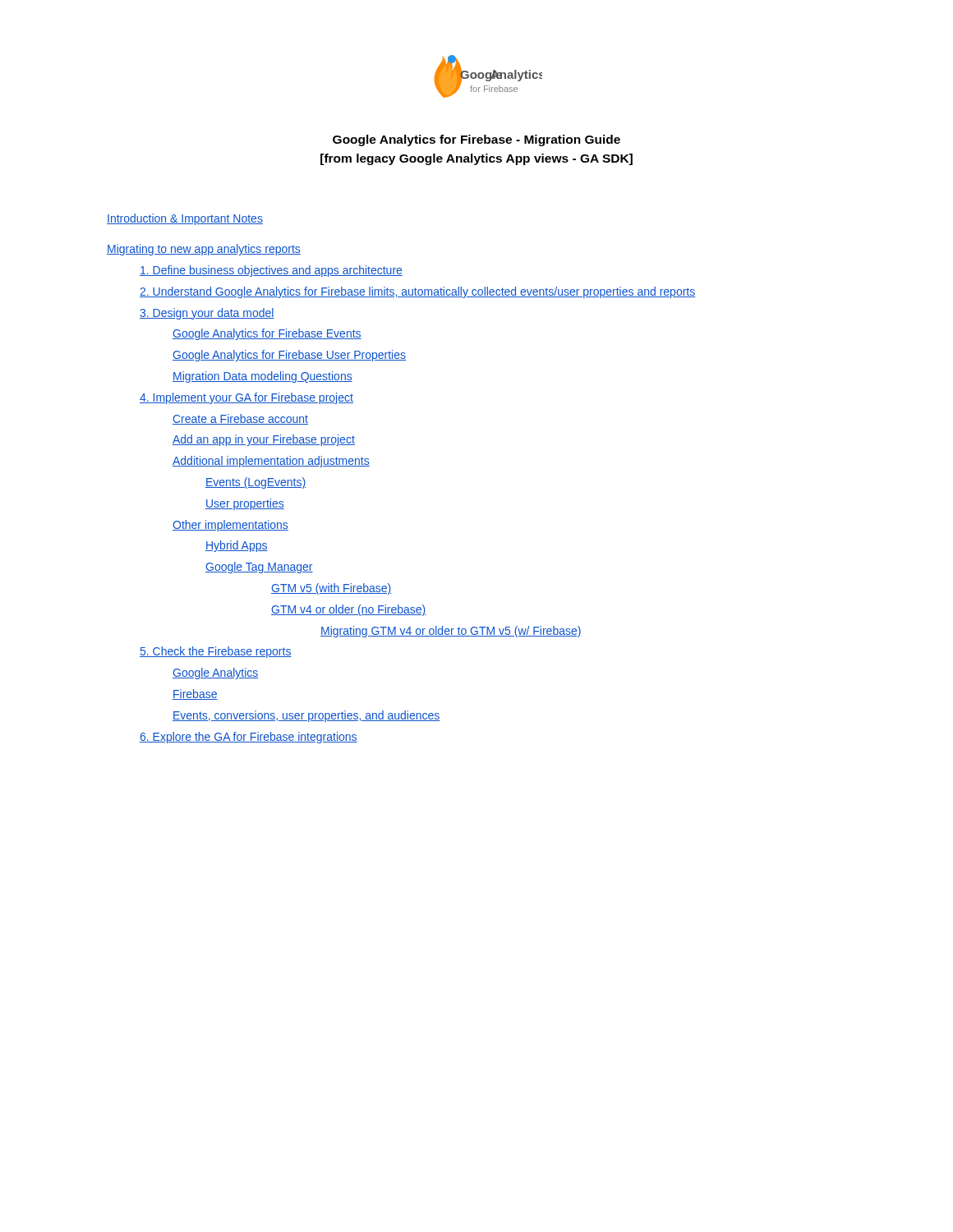Where is the passage that starts "Define business objectives and"?
Screen dimensions: 1232x953
click(271, 271)
